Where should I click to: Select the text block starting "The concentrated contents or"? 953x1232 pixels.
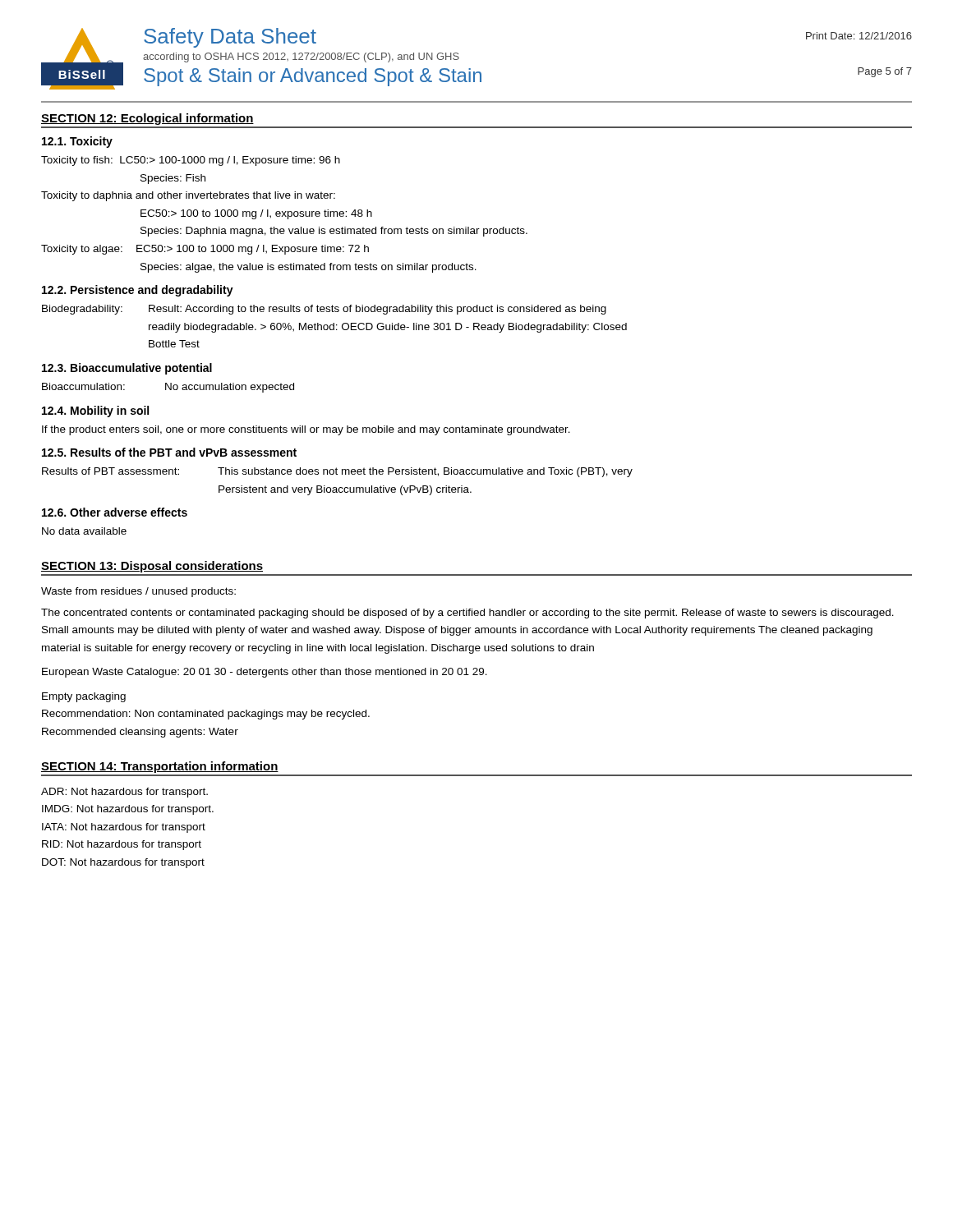468,630
